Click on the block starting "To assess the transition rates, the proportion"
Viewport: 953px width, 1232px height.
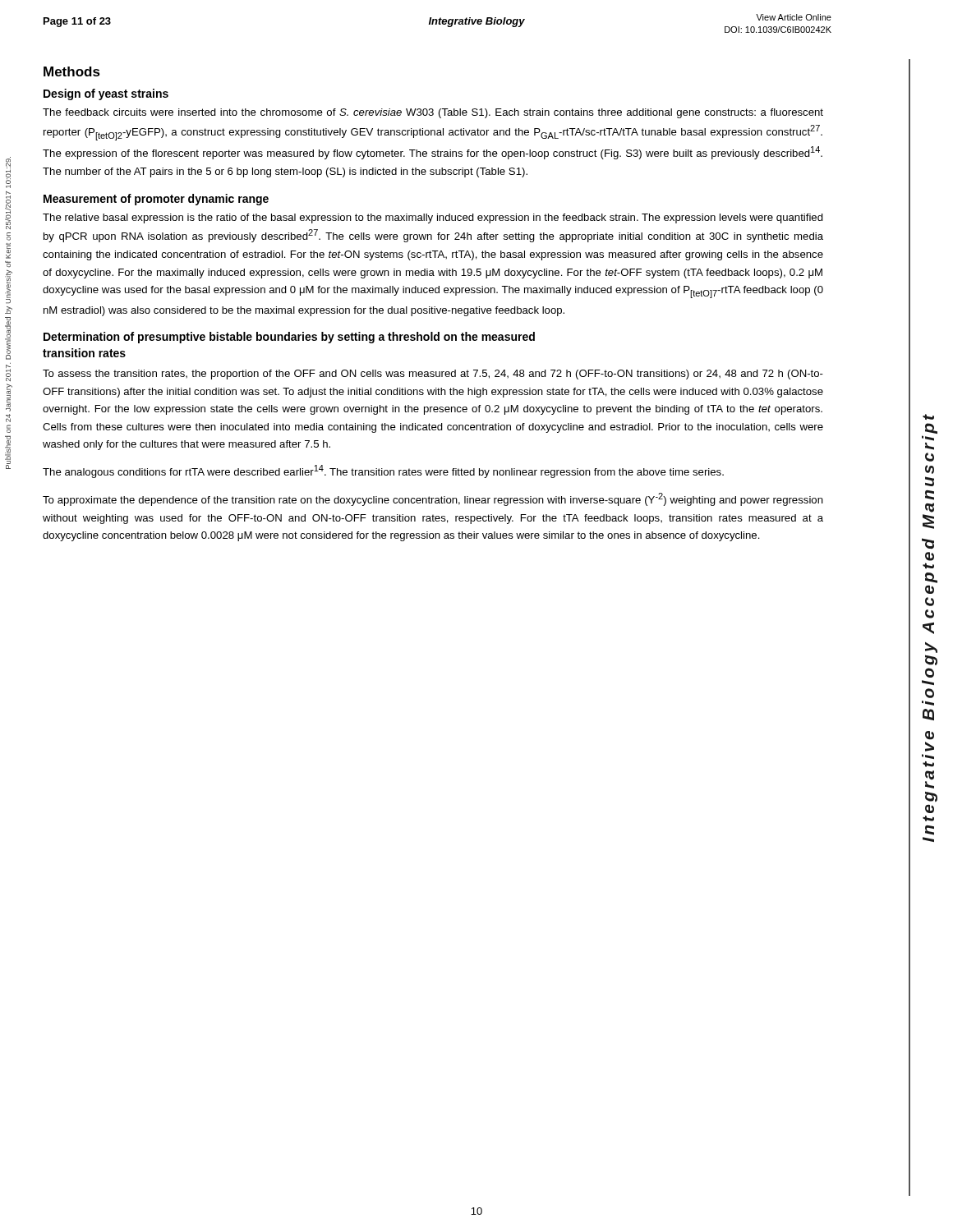[x=433, y=409]
